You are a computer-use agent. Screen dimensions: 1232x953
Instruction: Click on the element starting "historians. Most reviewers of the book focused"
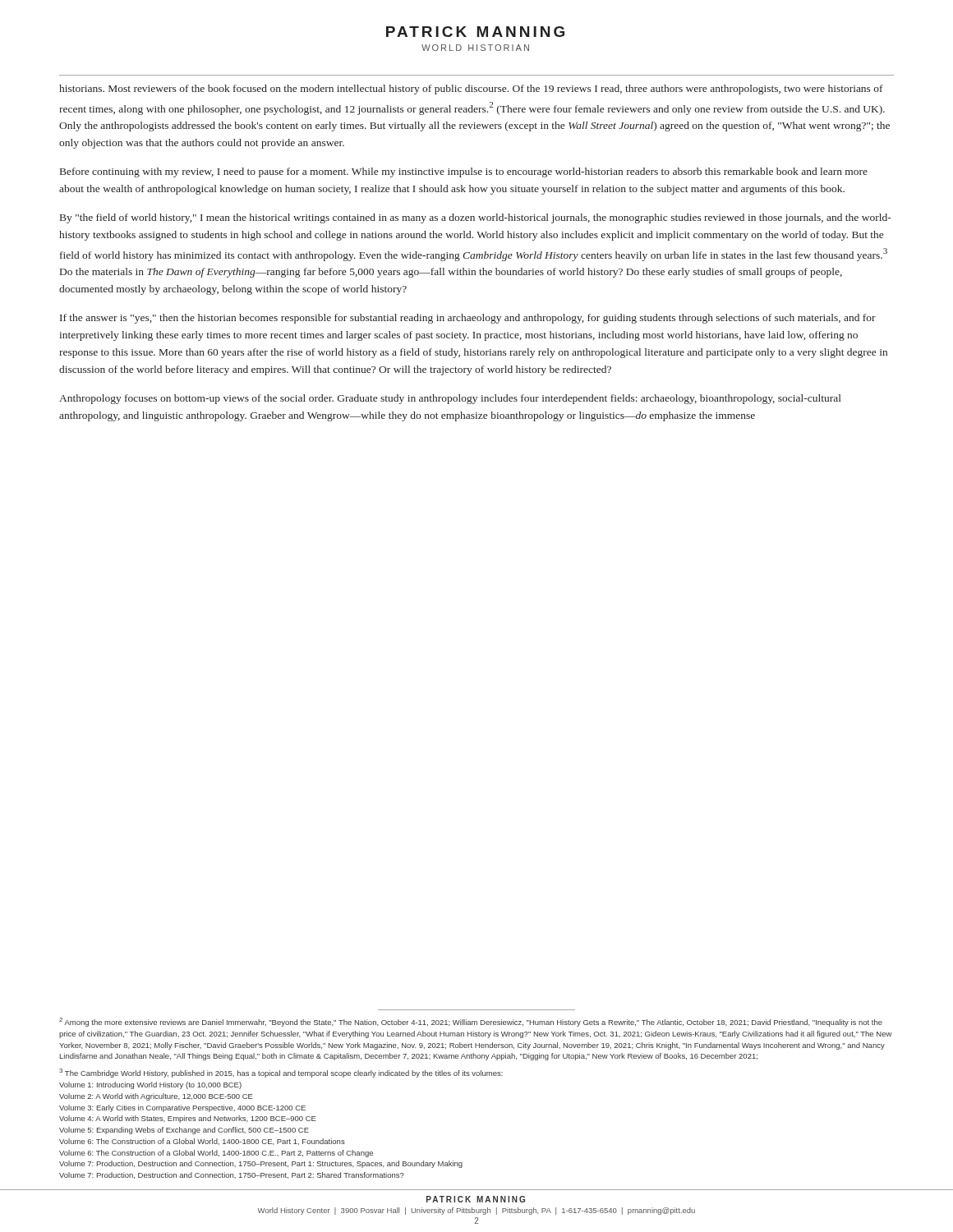click(x=475, y=116)
